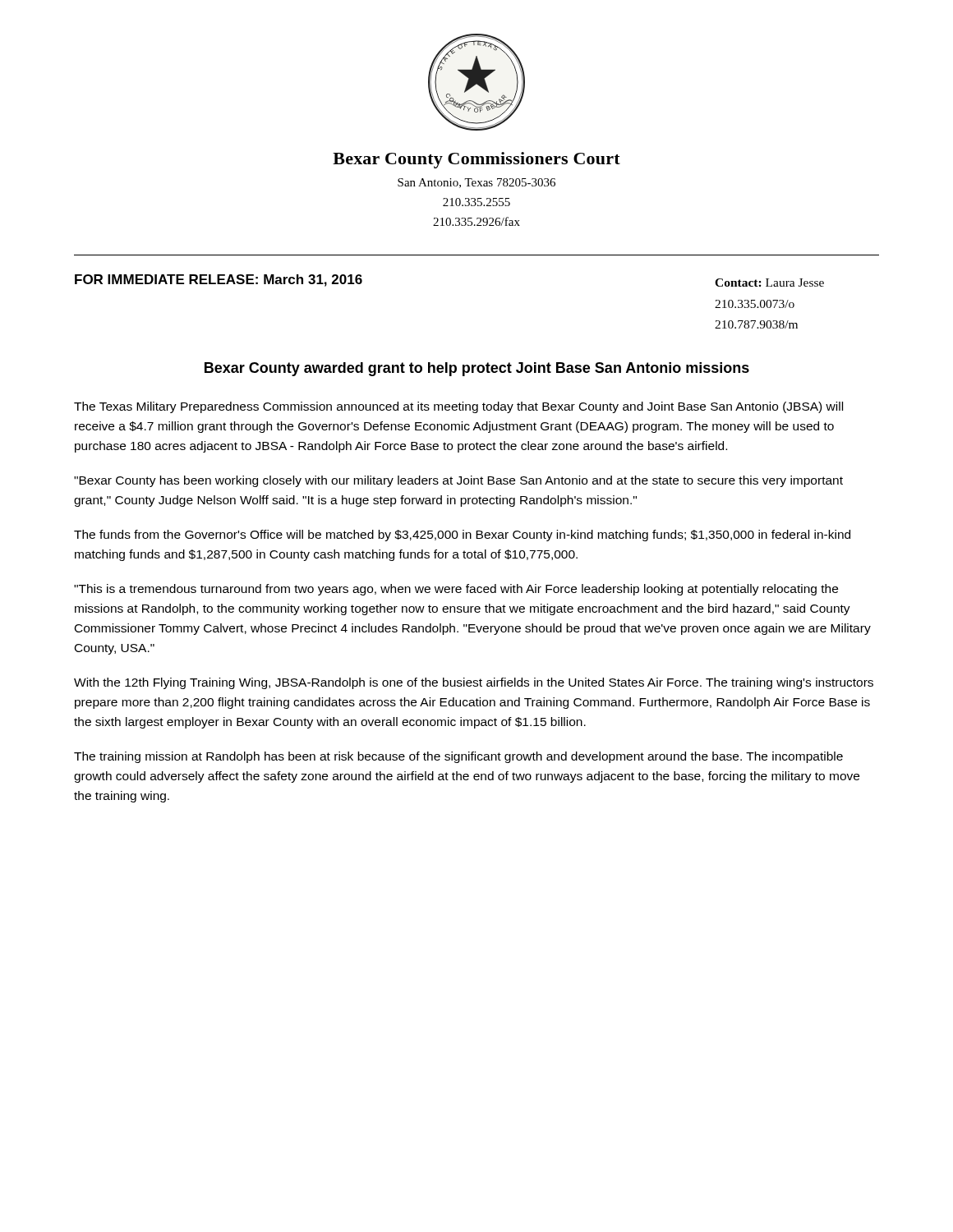Locate the text block that says "With the 12th Flying"
Screen dimensions: 1232x953
pos(476,702)
